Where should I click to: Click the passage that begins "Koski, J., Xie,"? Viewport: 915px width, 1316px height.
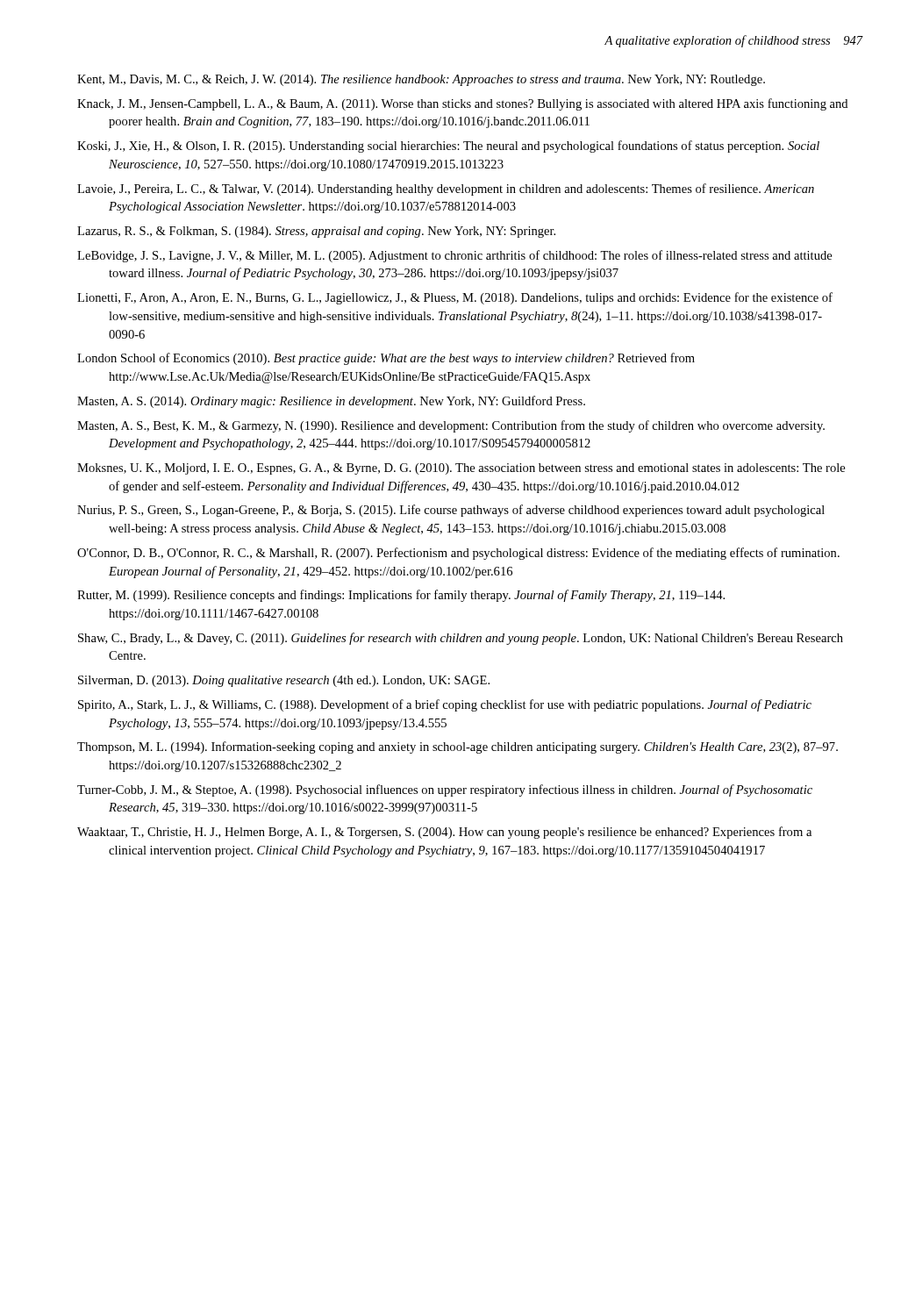[448, 155]
